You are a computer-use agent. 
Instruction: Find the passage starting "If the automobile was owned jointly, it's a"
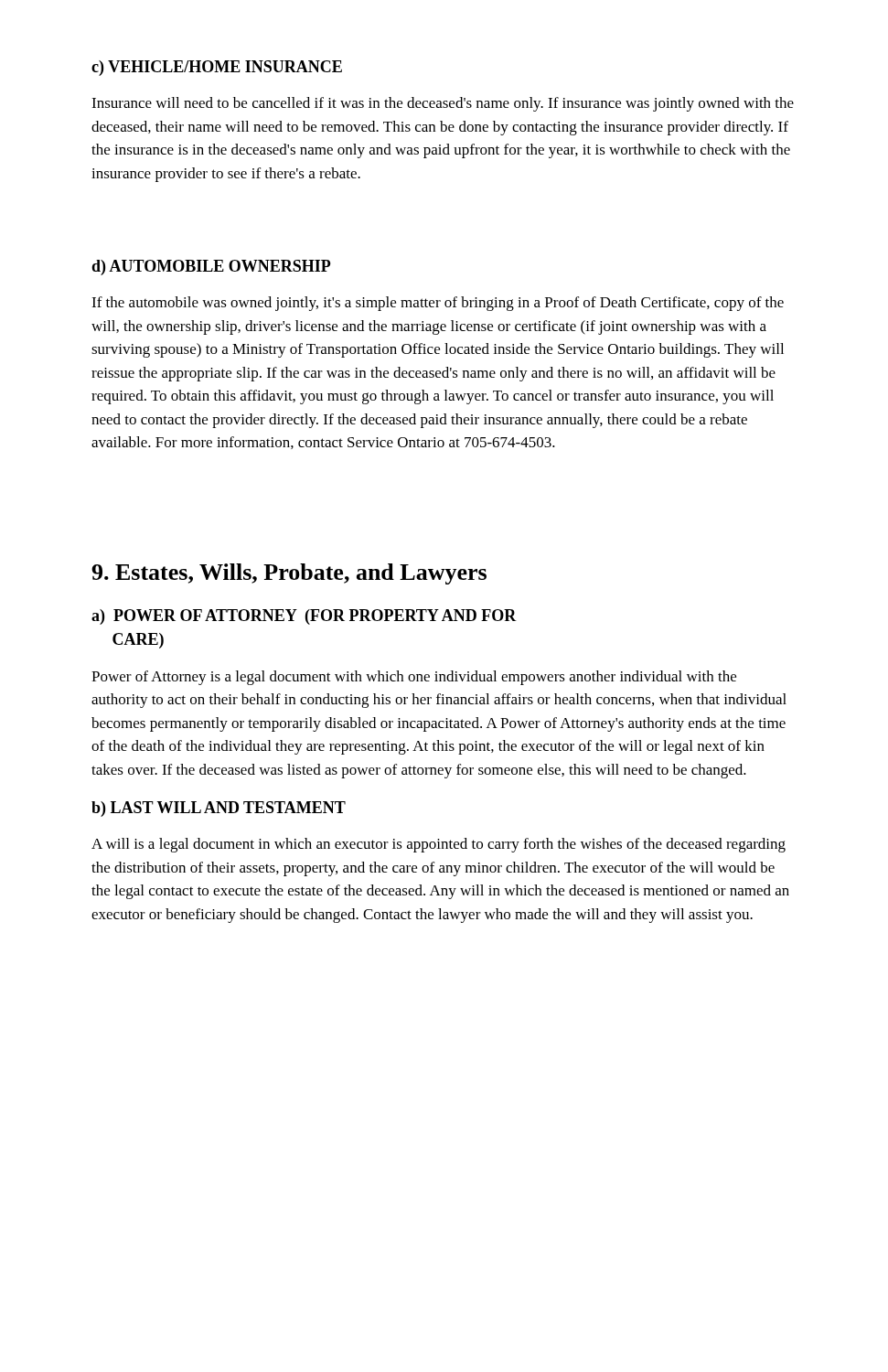pos(438,372)
